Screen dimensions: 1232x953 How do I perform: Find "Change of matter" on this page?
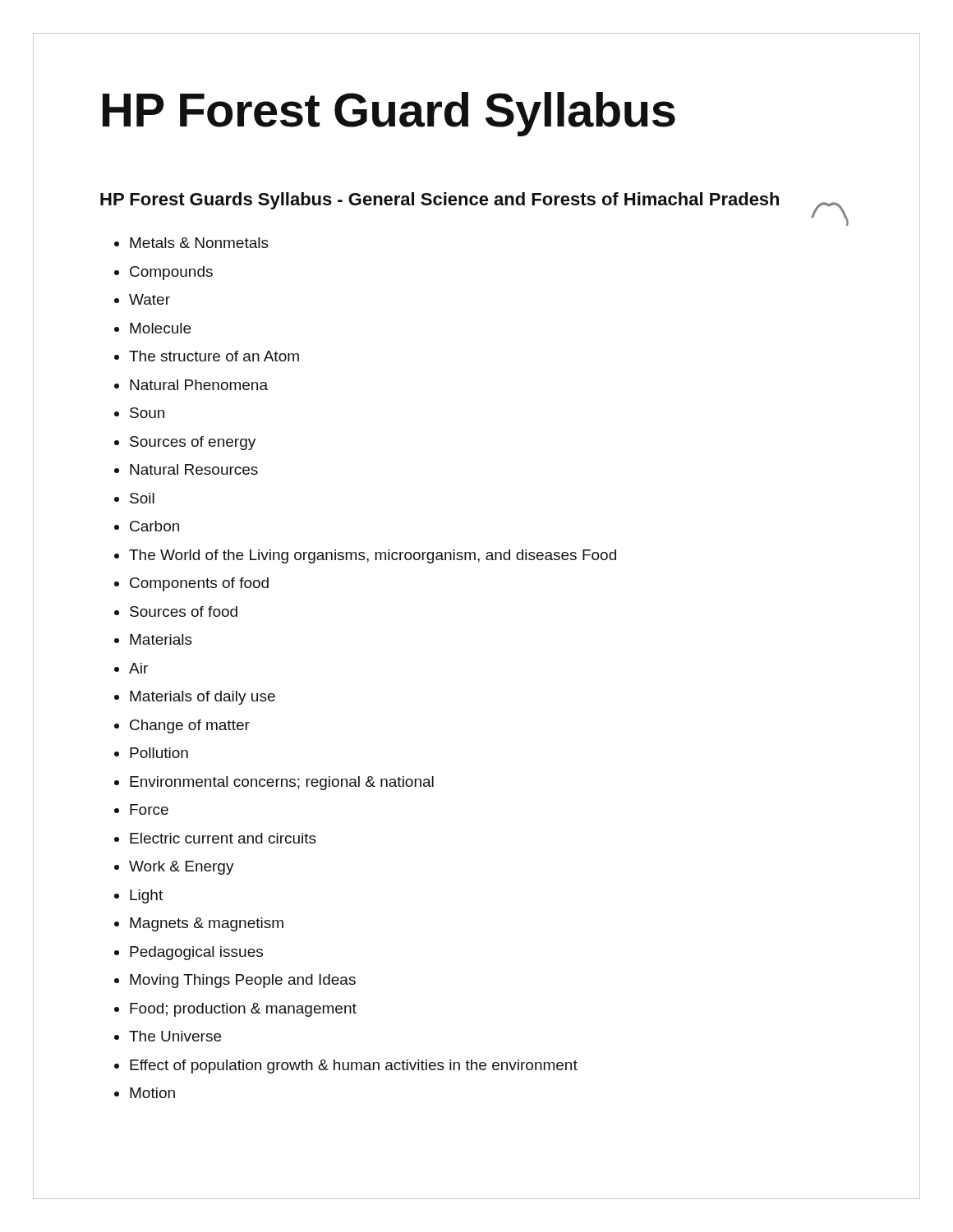tap(190, 726)
